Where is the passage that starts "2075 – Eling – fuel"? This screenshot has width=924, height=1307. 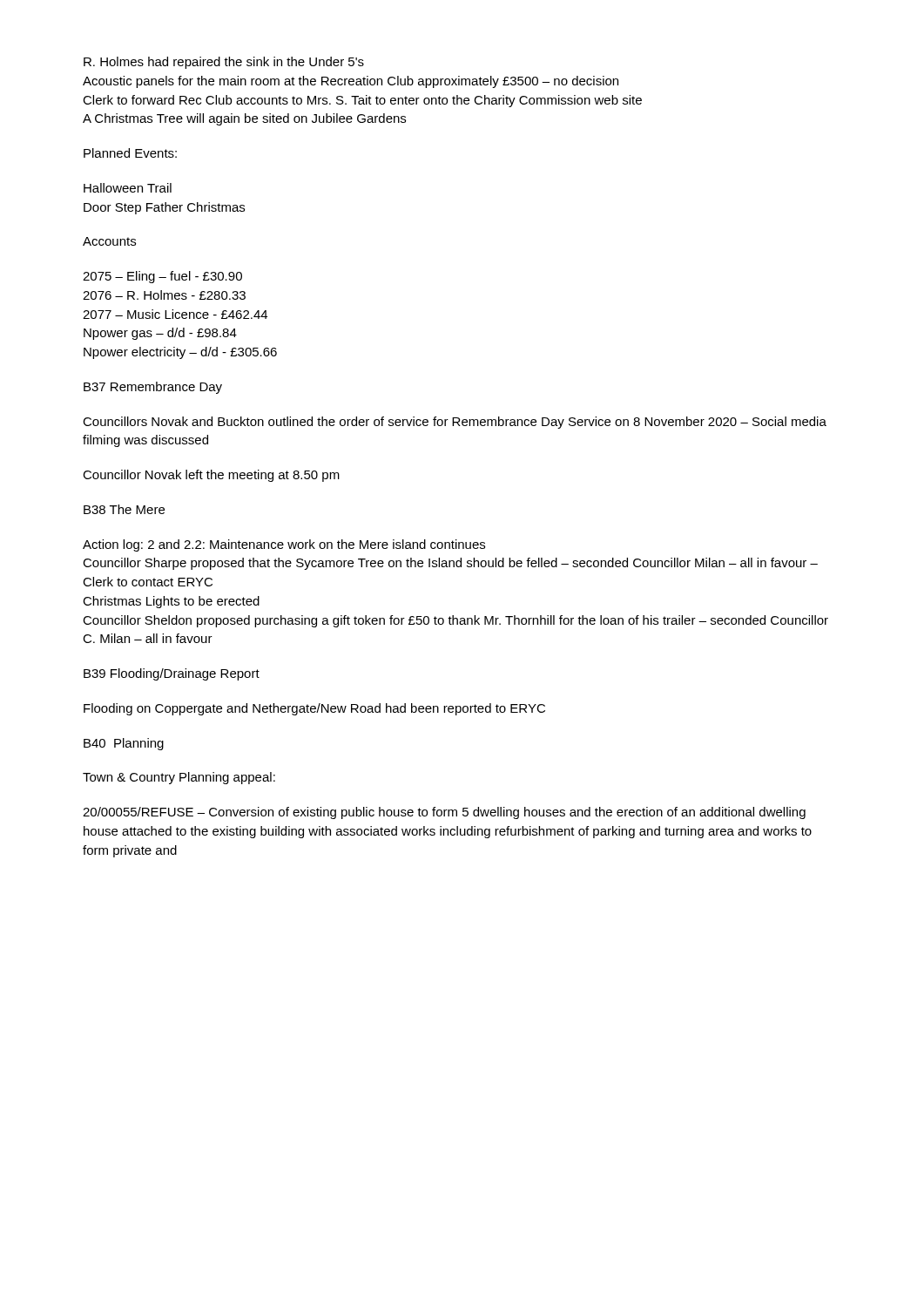coord(162,277)
